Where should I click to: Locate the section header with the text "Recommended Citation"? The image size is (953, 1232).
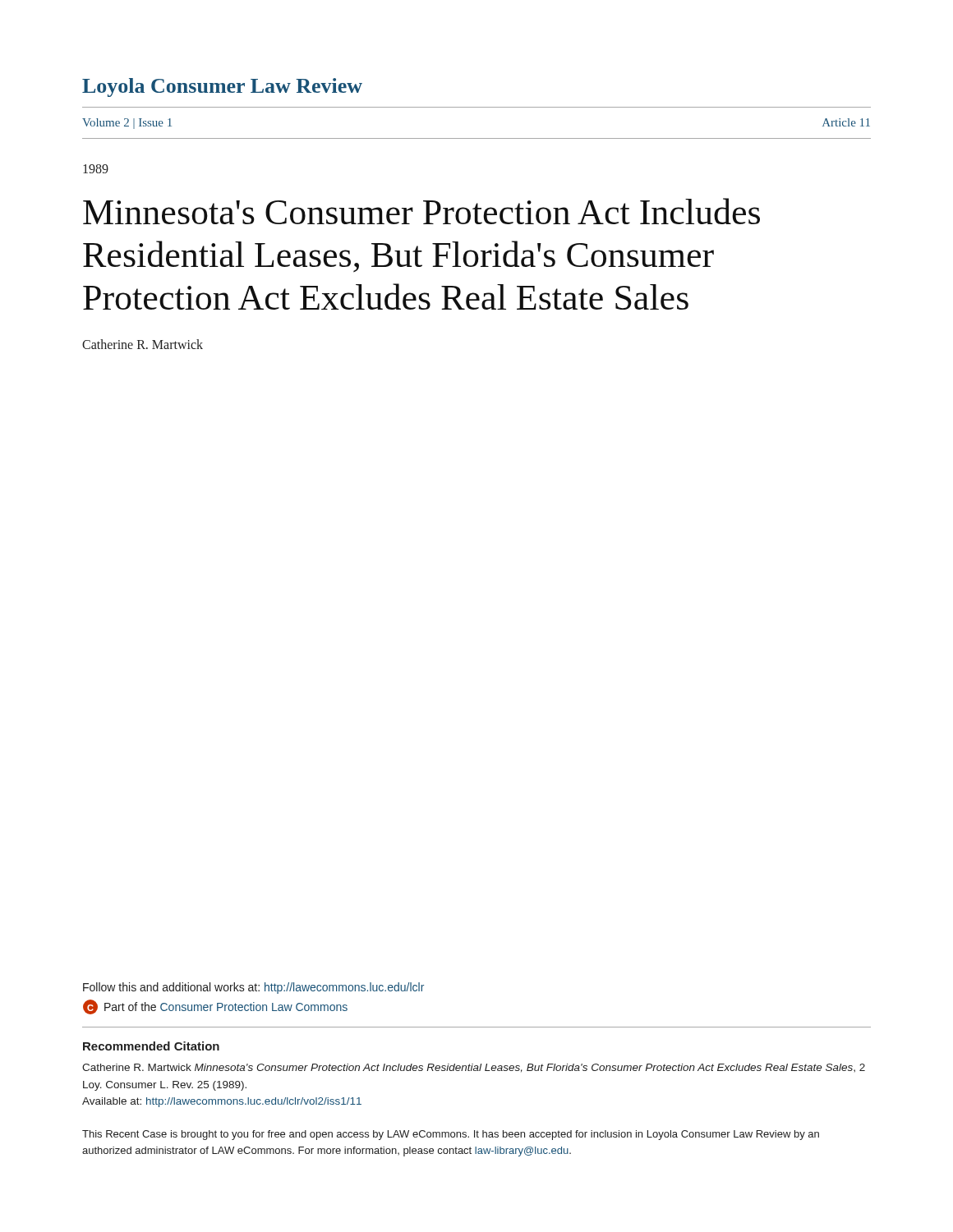[151, 1046]
